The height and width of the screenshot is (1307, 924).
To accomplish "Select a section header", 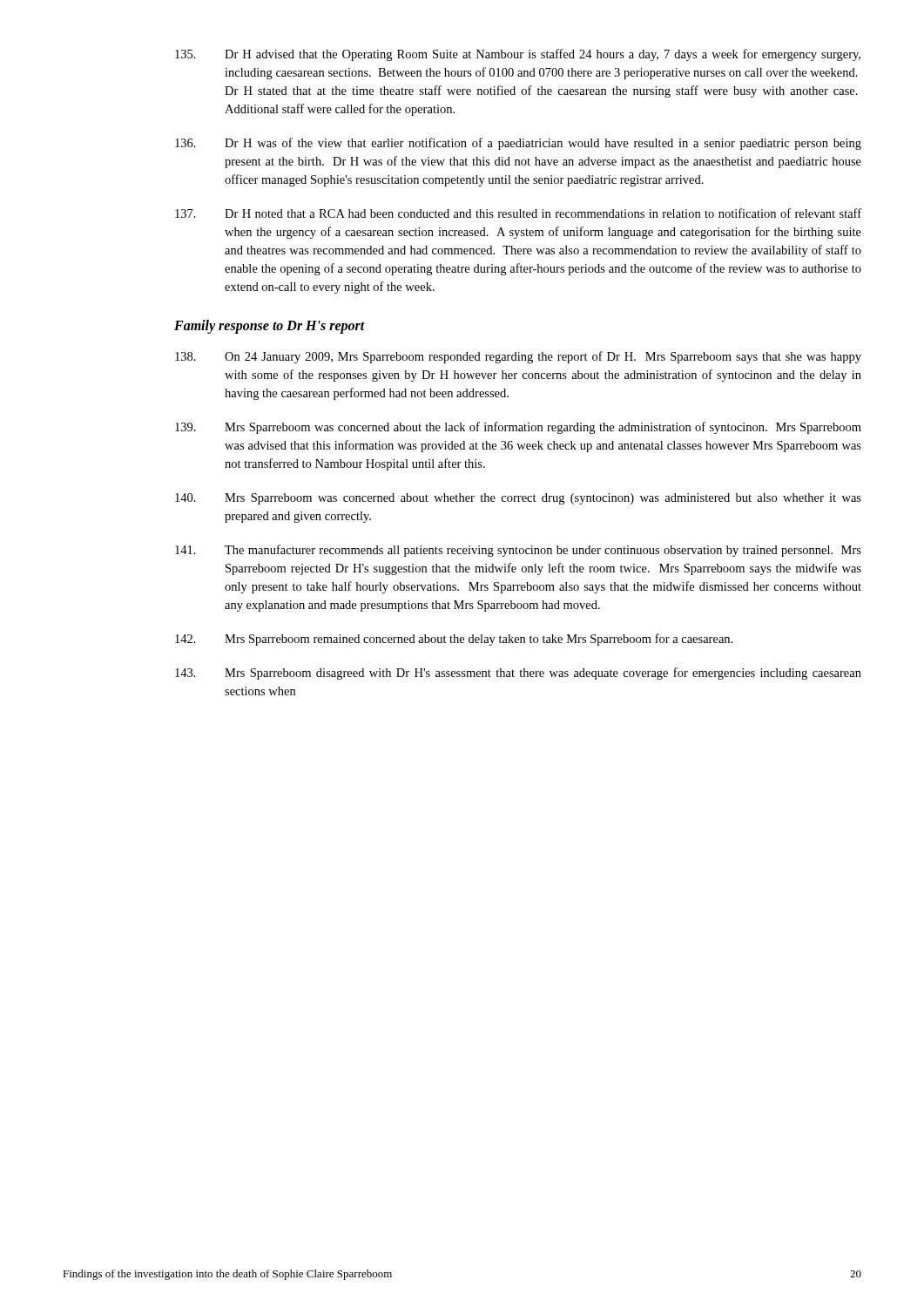I will 269,326.
